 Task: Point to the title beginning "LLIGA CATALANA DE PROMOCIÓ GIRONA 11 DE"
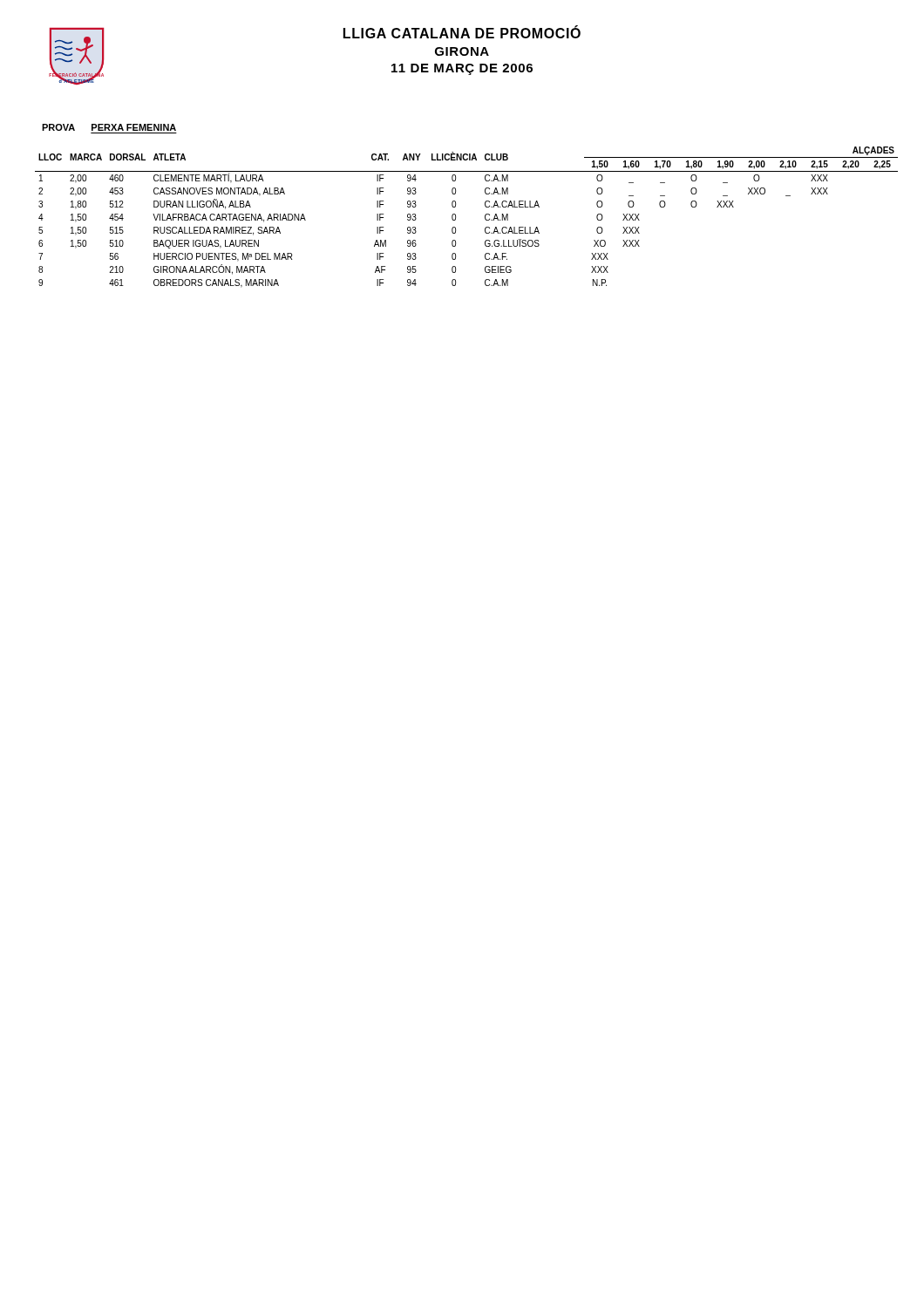462,51
